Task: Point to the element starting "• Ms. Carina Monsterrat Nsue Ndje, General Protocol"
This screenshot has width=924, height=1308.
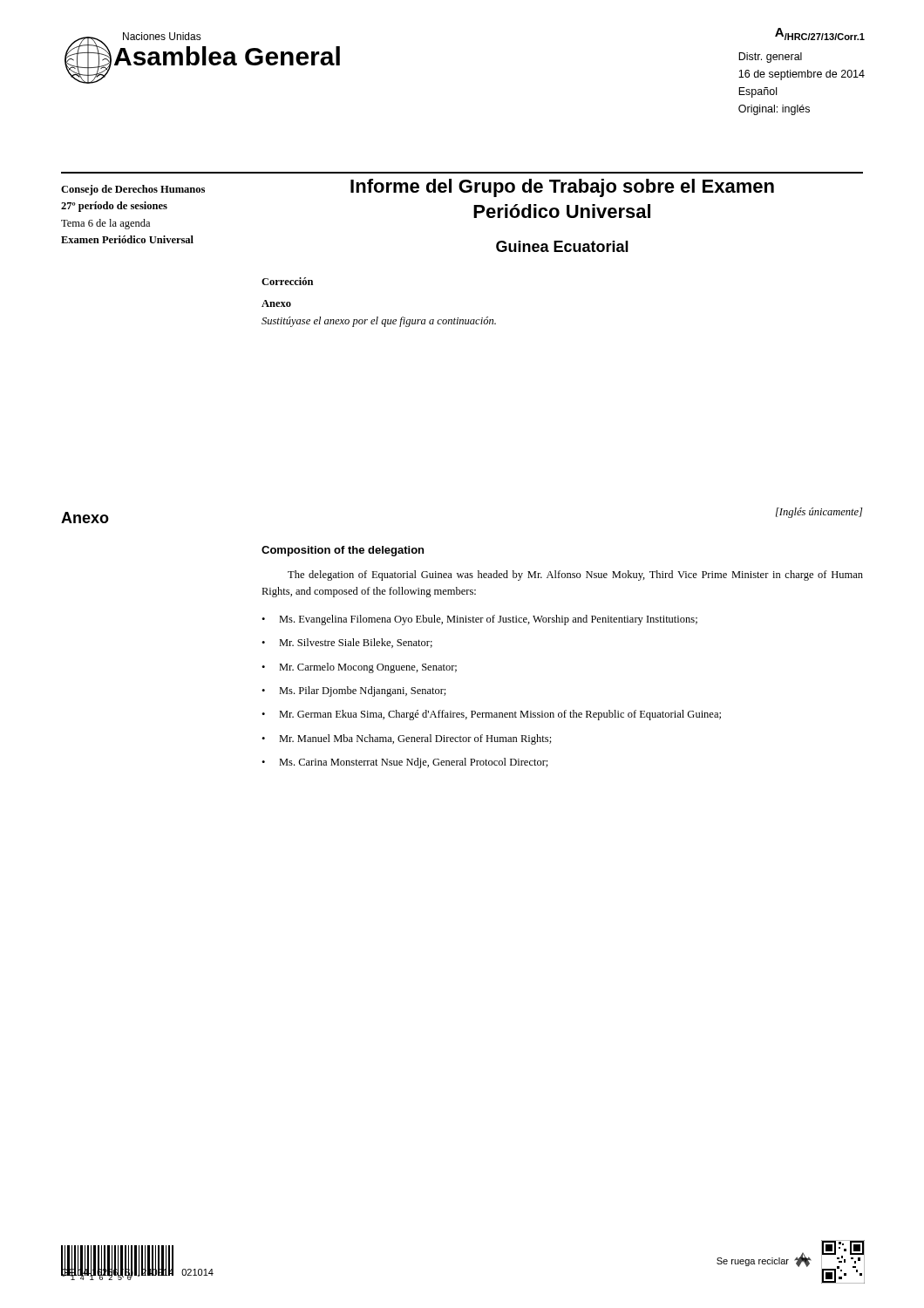Action: (405, 763)
